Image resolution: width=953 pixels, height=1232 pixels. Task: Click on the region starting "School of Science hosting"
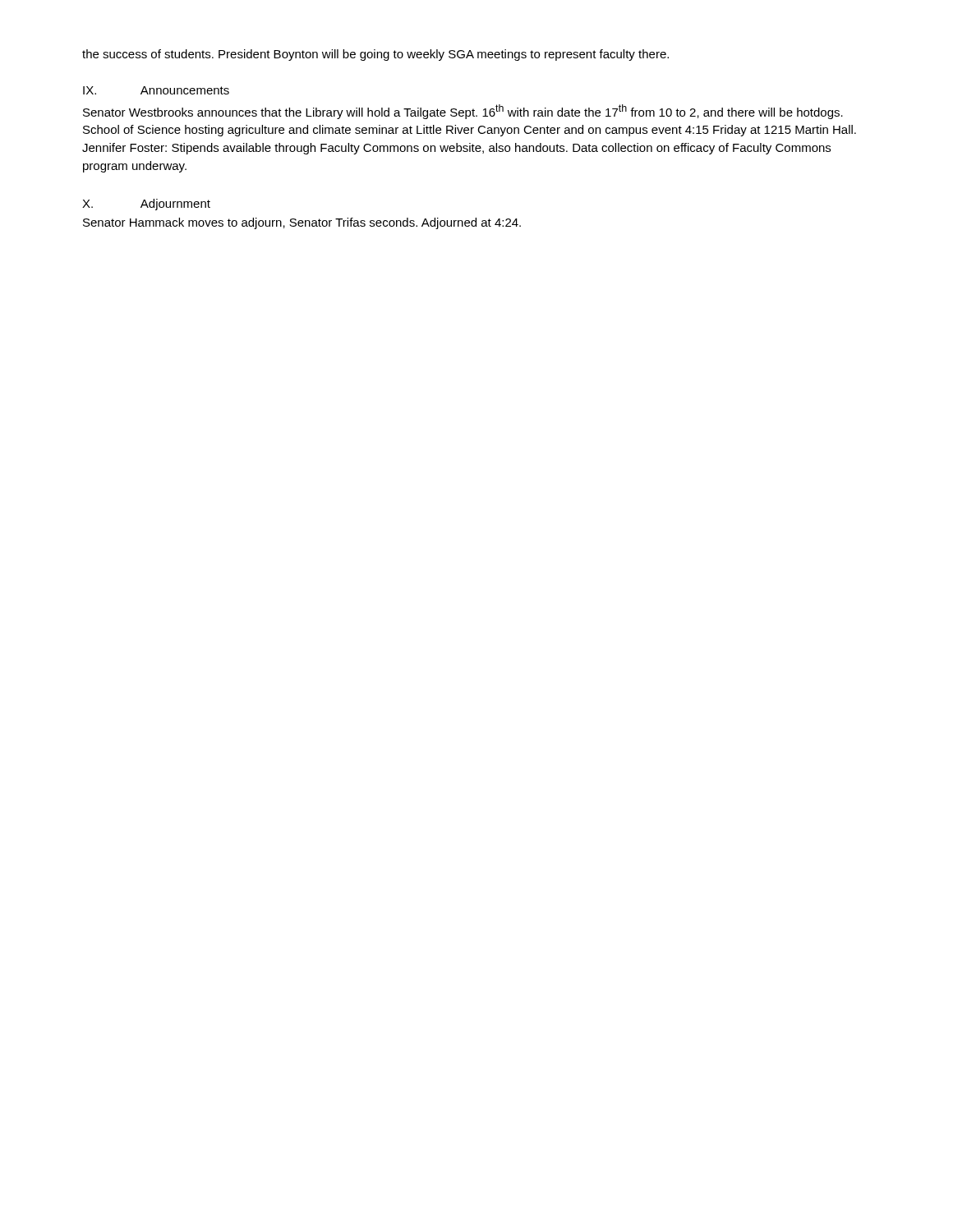tap(469, 130)
